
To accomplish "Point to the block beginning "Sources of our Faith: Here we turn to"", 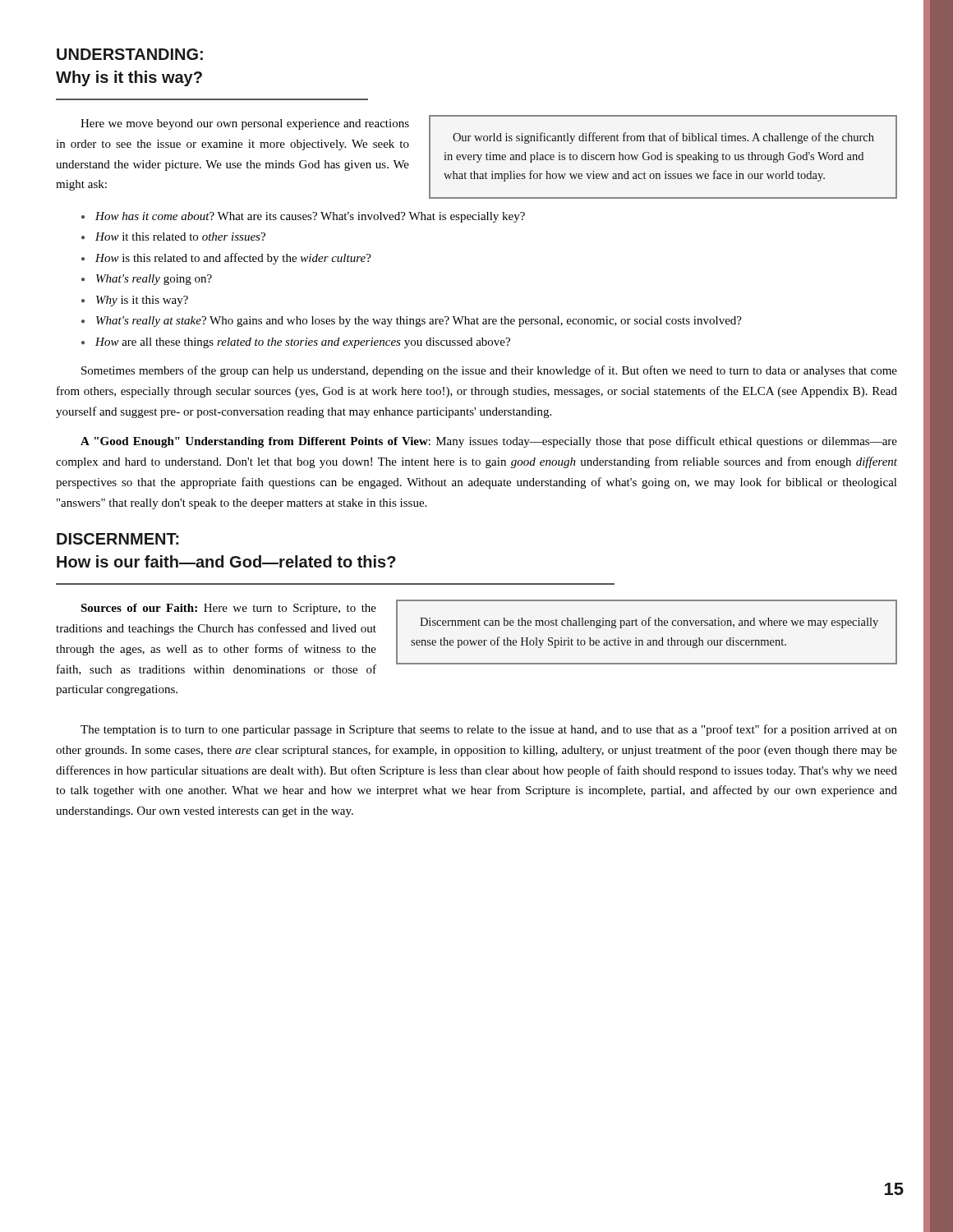I will point(216,649).
